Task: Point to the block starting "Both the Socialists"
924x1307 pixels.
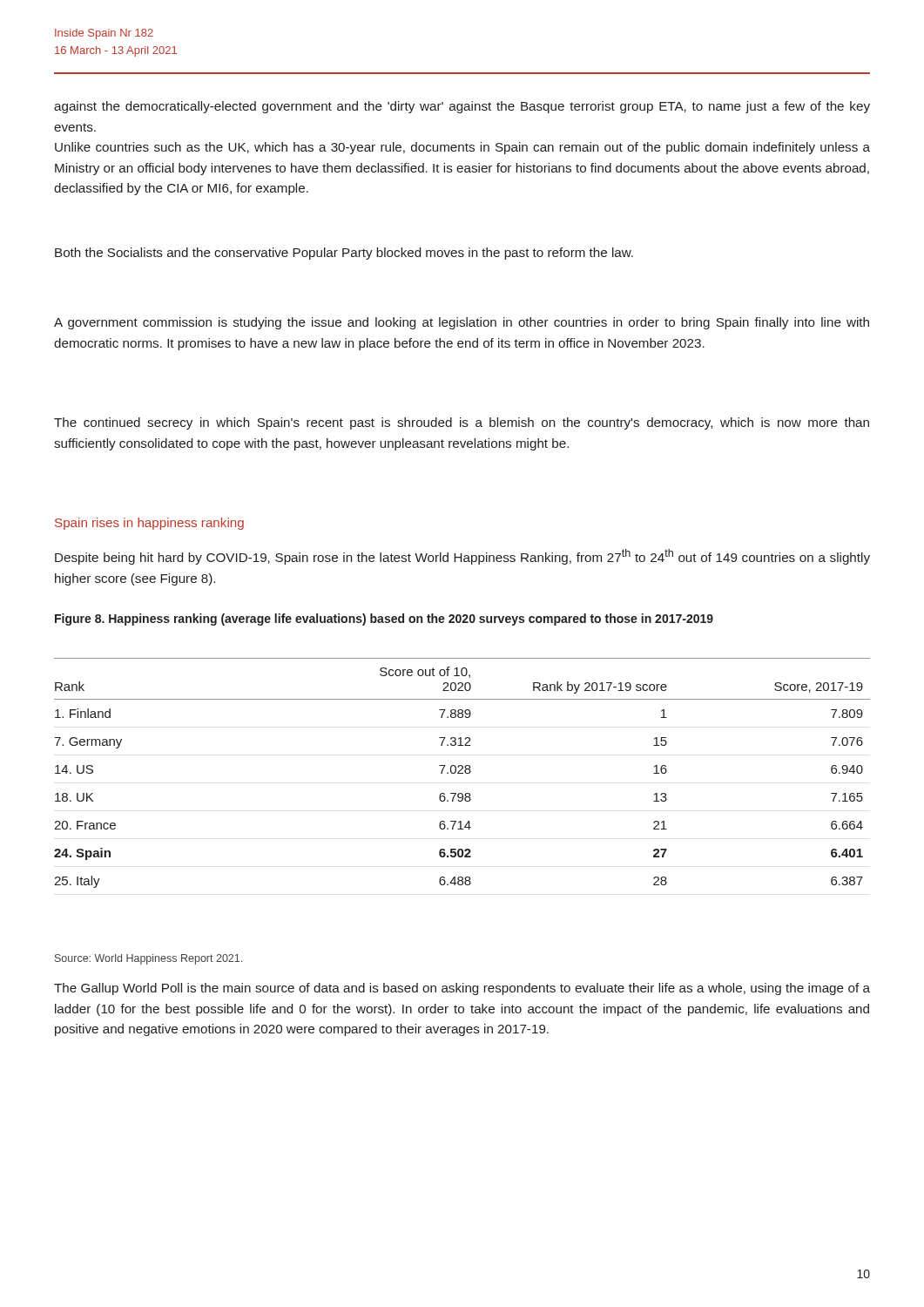Action: [344, 252]
